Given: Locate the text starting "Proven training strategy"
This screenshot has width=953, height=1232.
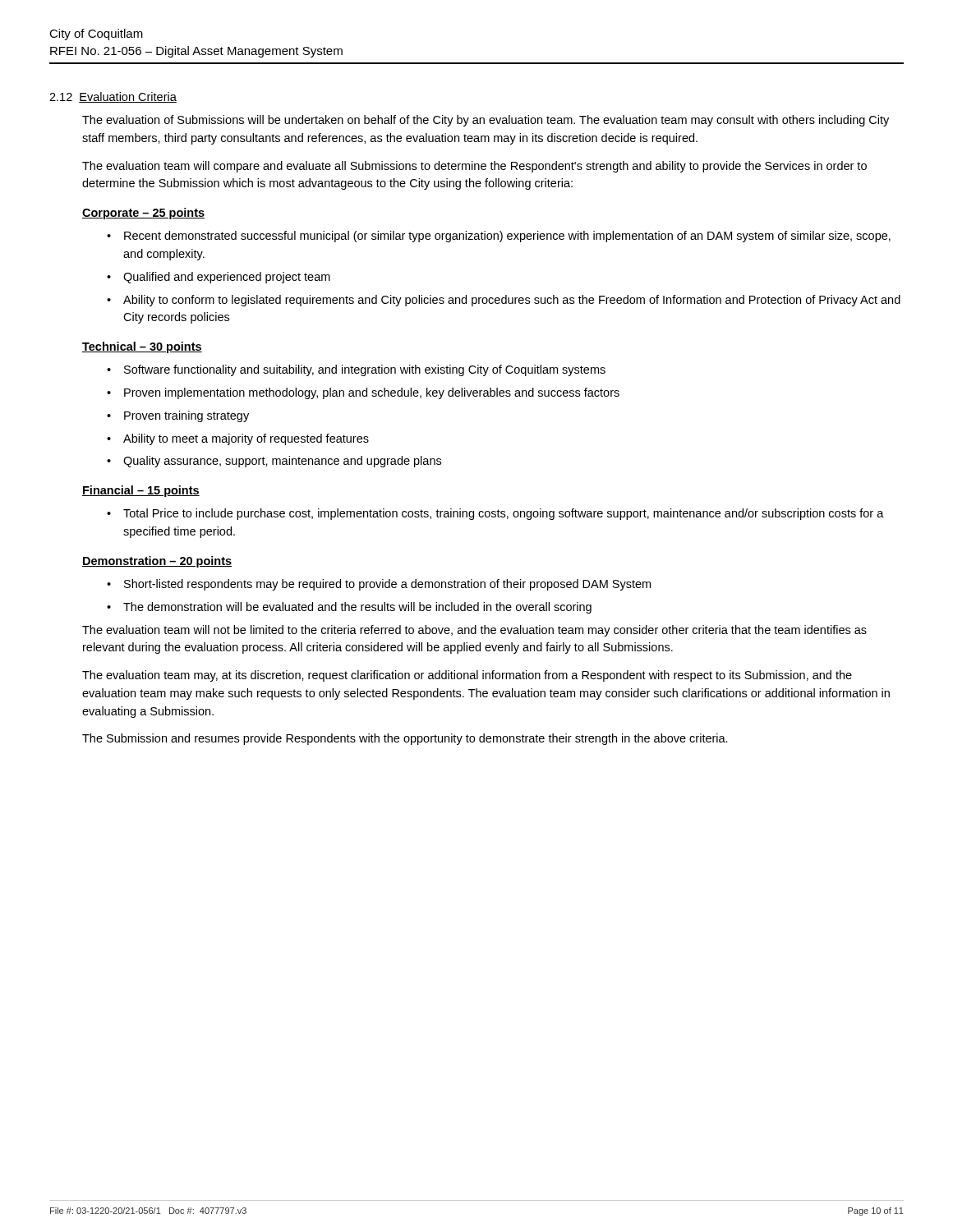Looking at the screenshot, I should [186, 415].
